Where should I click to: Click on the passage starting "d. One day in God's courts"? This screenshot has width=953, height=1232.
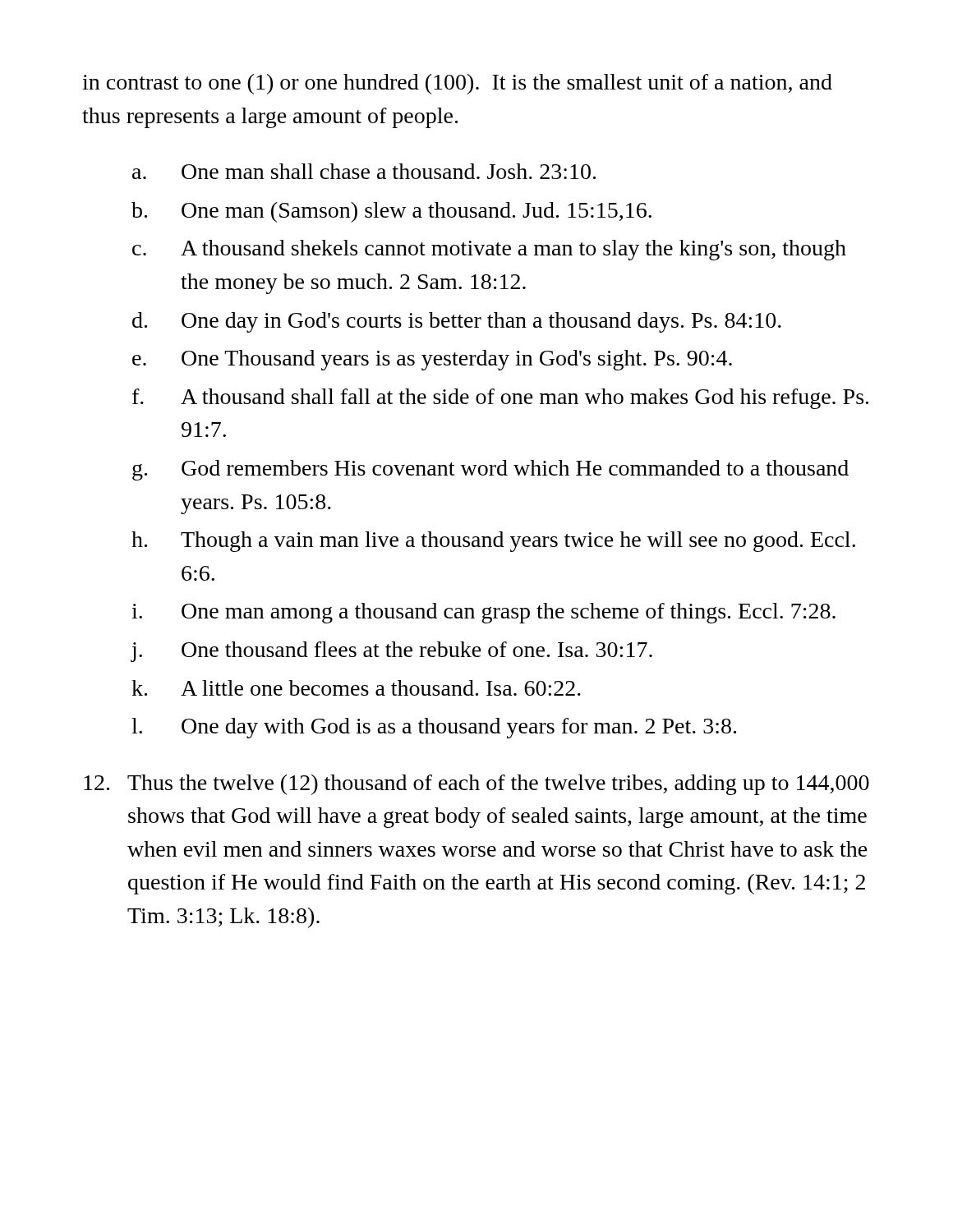click(x=501, y=320)
